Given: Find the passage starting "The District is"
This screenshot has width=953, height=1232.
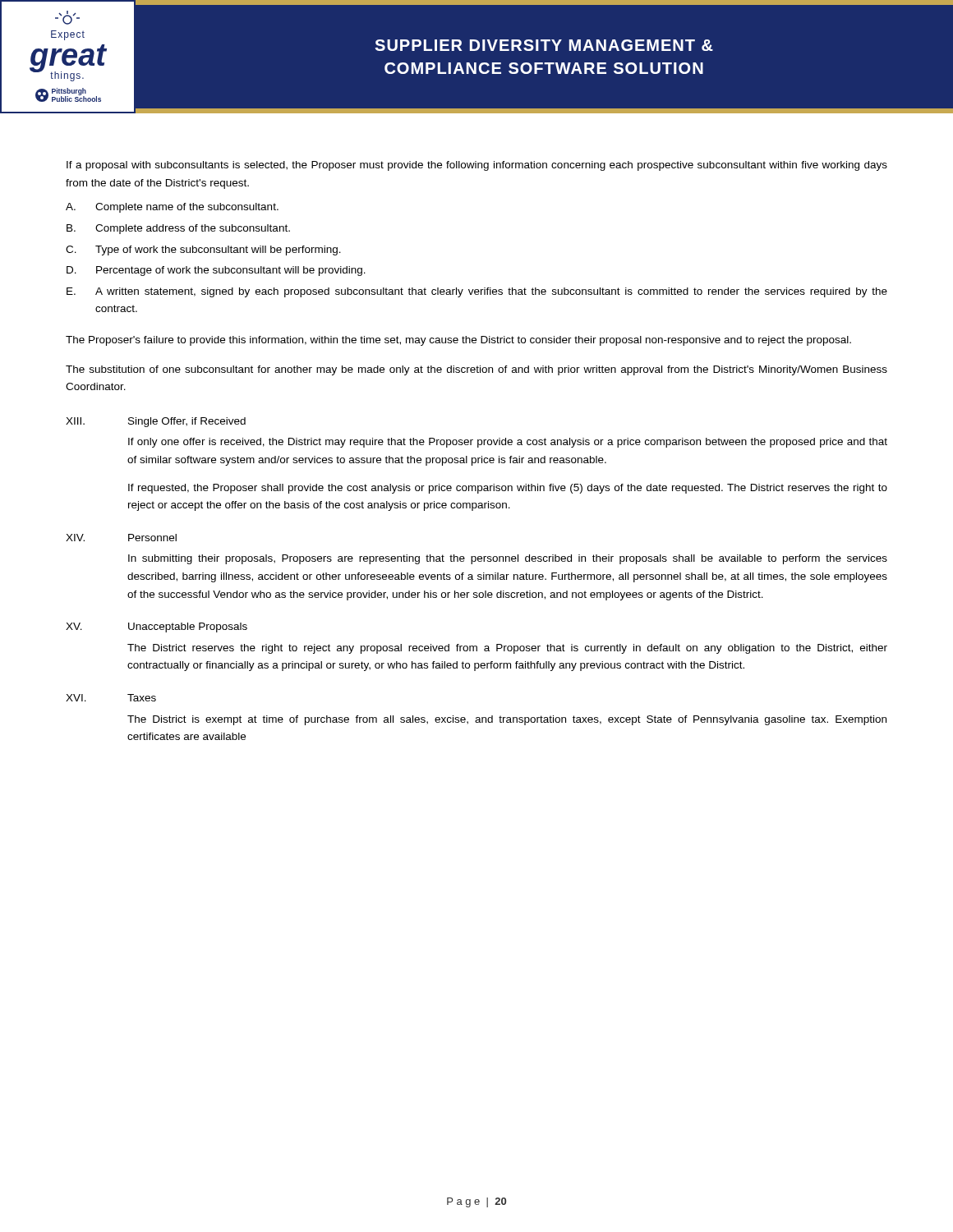Looking at the screenshot, I should [507, 727].
